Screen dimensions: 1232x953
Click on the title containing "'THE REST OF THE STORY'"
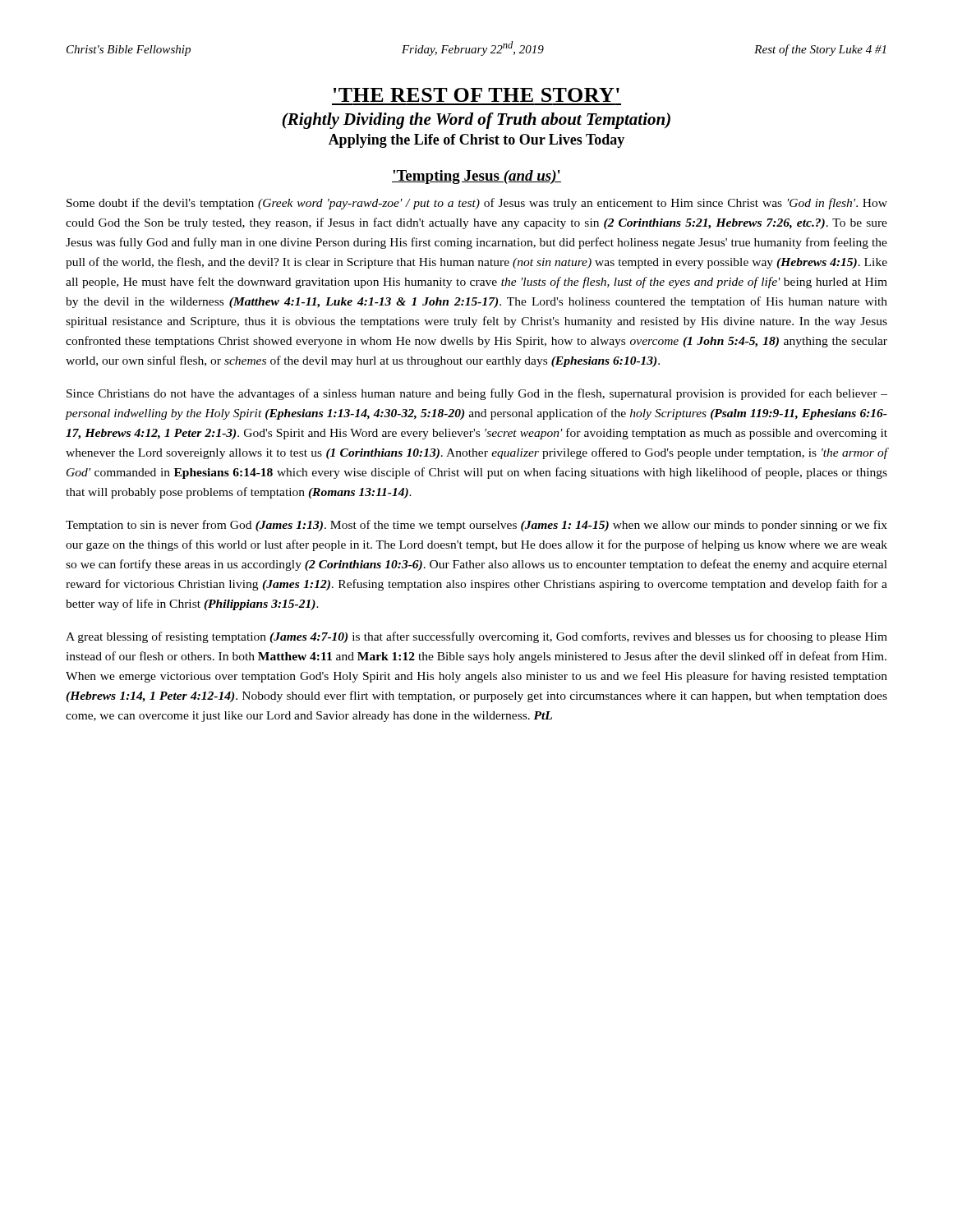pyautogui.click(x=476, y=116)
